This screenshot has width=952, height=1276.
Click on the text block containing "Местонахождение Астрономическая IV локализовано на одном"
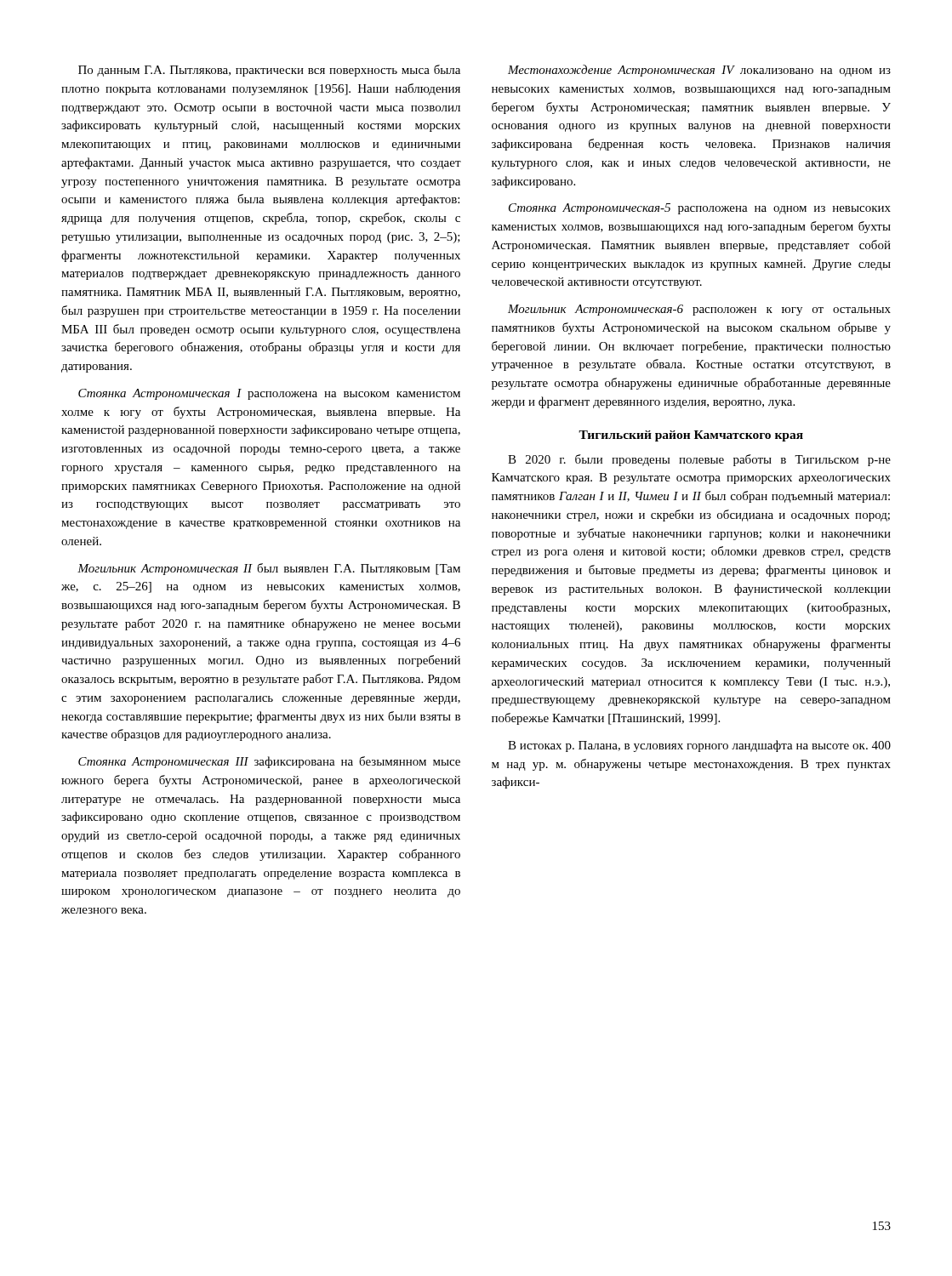691,126
